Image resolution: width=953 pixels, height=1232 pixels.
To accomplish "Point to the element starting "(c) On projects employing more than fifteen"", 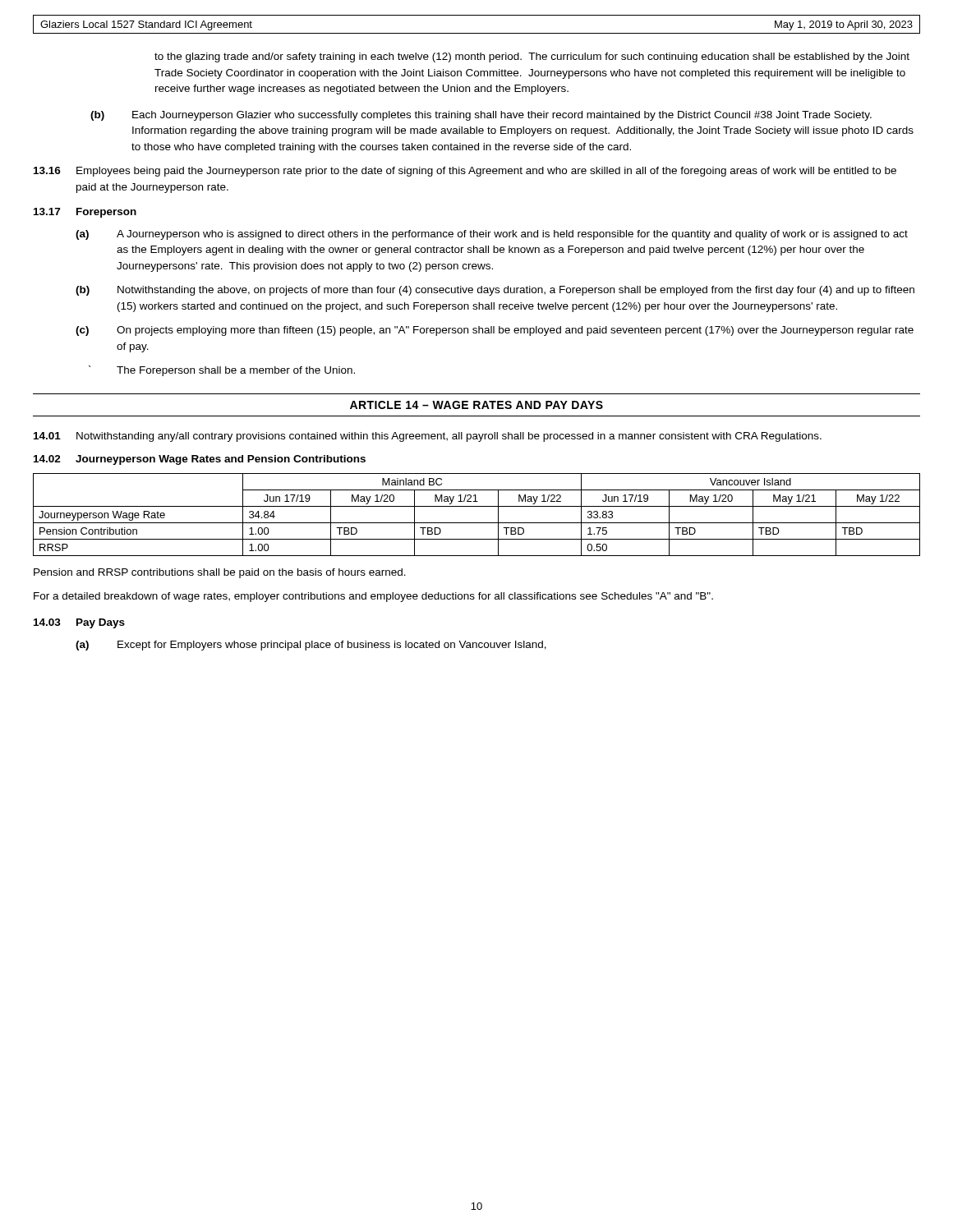I will (x=498, y=338).
